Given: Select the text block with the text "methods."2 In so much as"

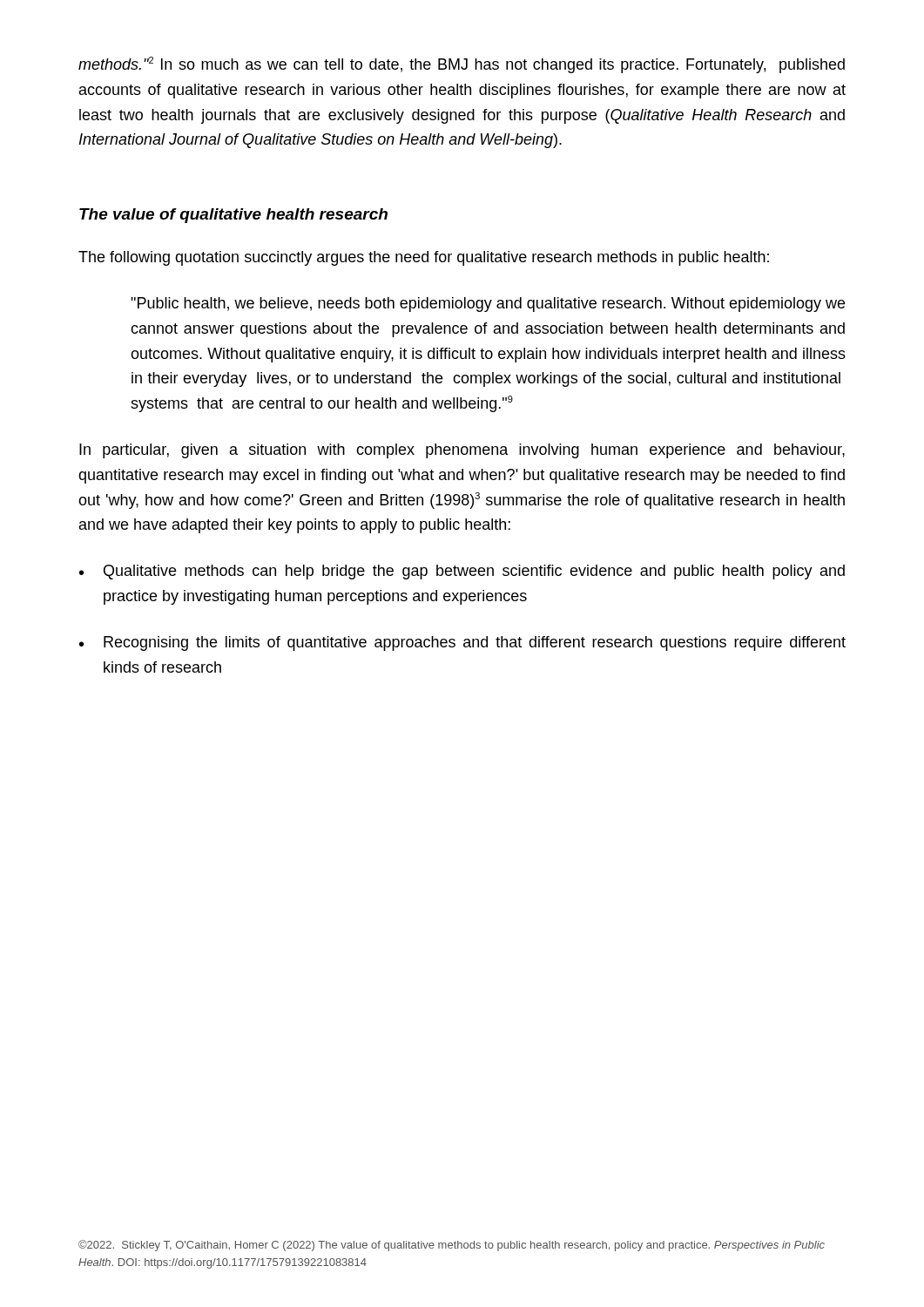Looking at the screenshot, I should 462,102.
